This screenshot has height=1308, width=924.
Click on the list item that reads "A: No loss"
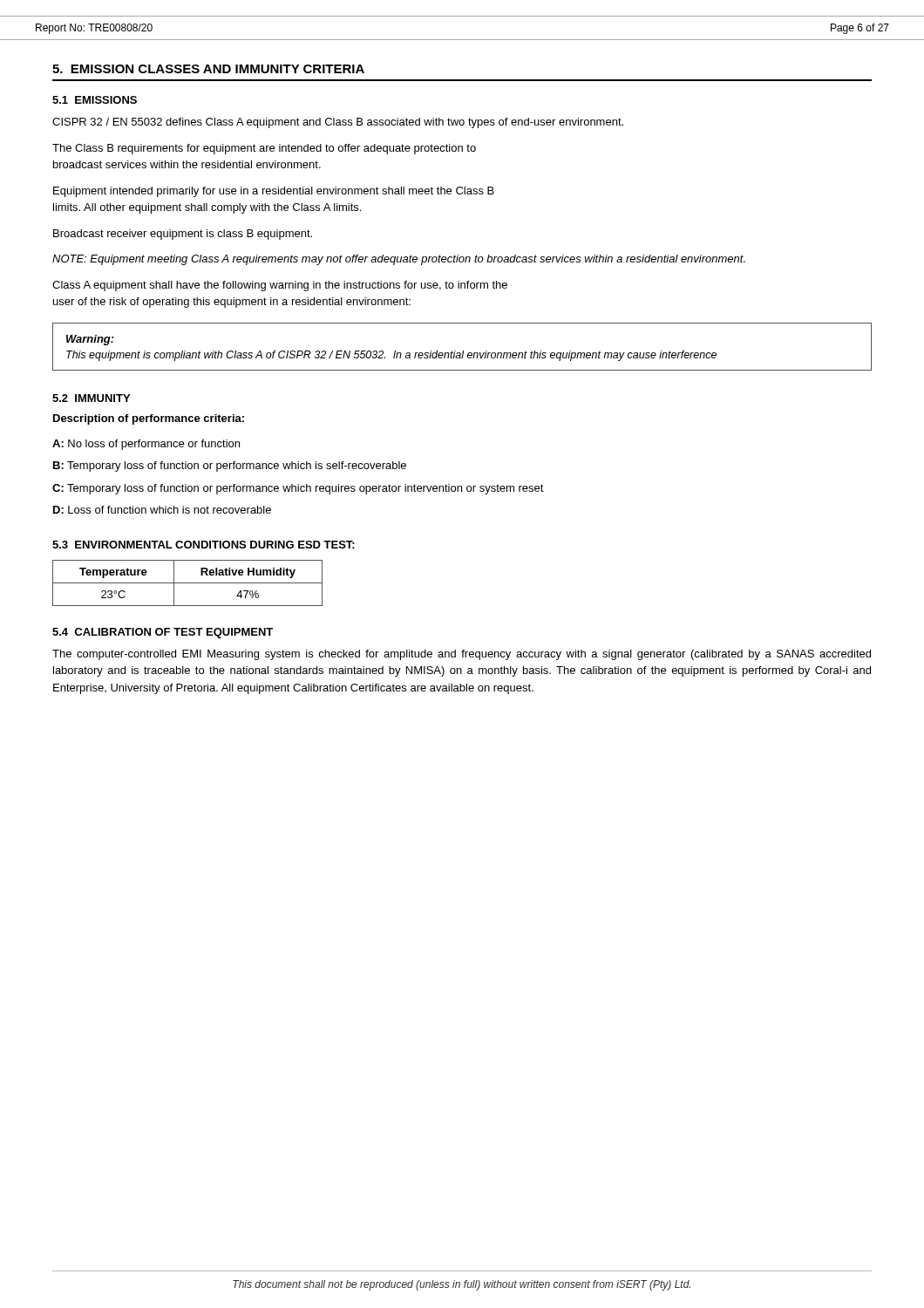(146, 443)
